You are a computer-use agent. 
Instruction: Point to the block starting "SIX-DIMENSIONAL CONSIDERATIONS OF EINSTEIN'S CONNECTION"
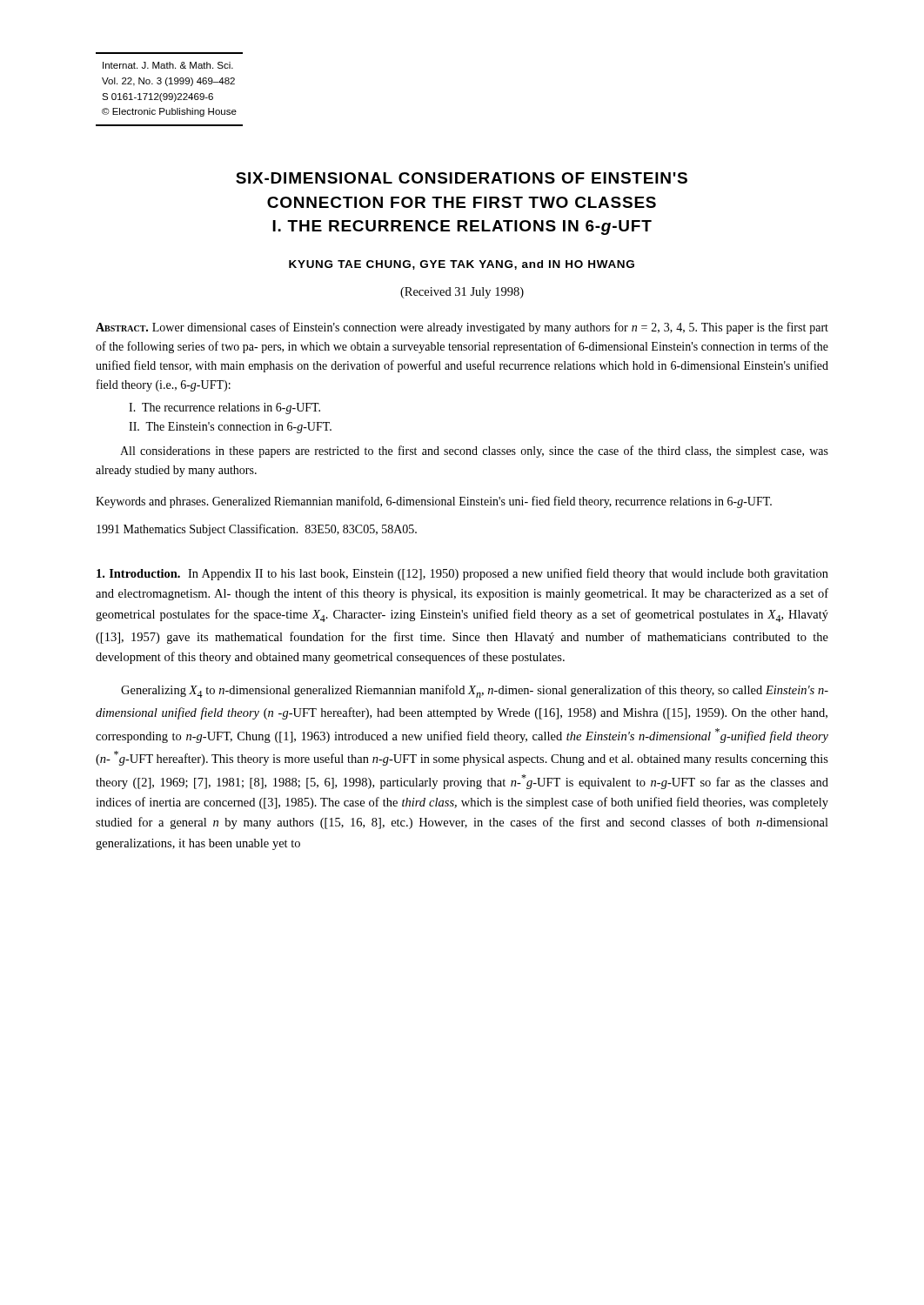click(x=462, y=202)
